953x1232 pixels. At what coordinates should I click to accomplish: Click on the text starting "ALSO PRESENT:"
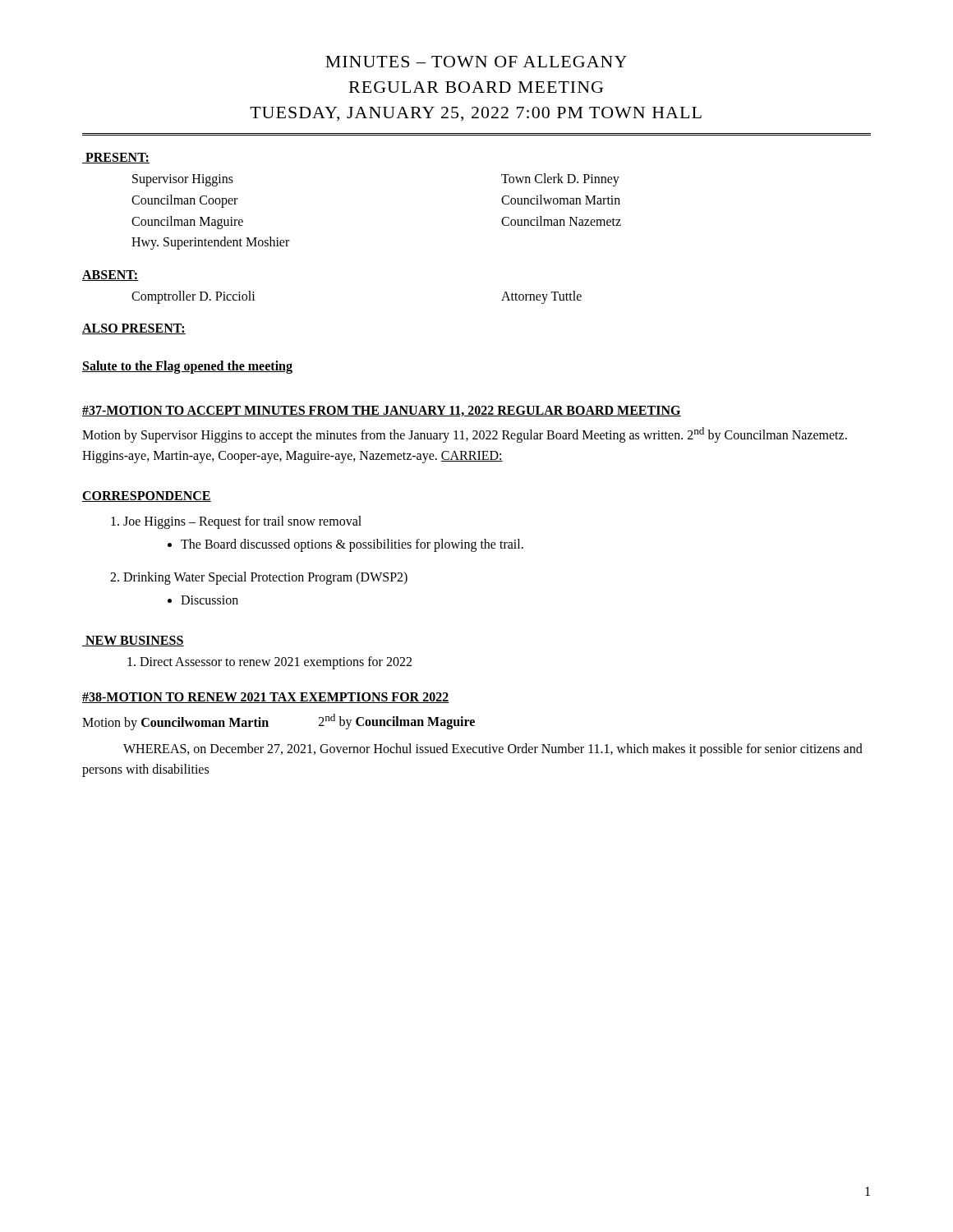point(134,328)
